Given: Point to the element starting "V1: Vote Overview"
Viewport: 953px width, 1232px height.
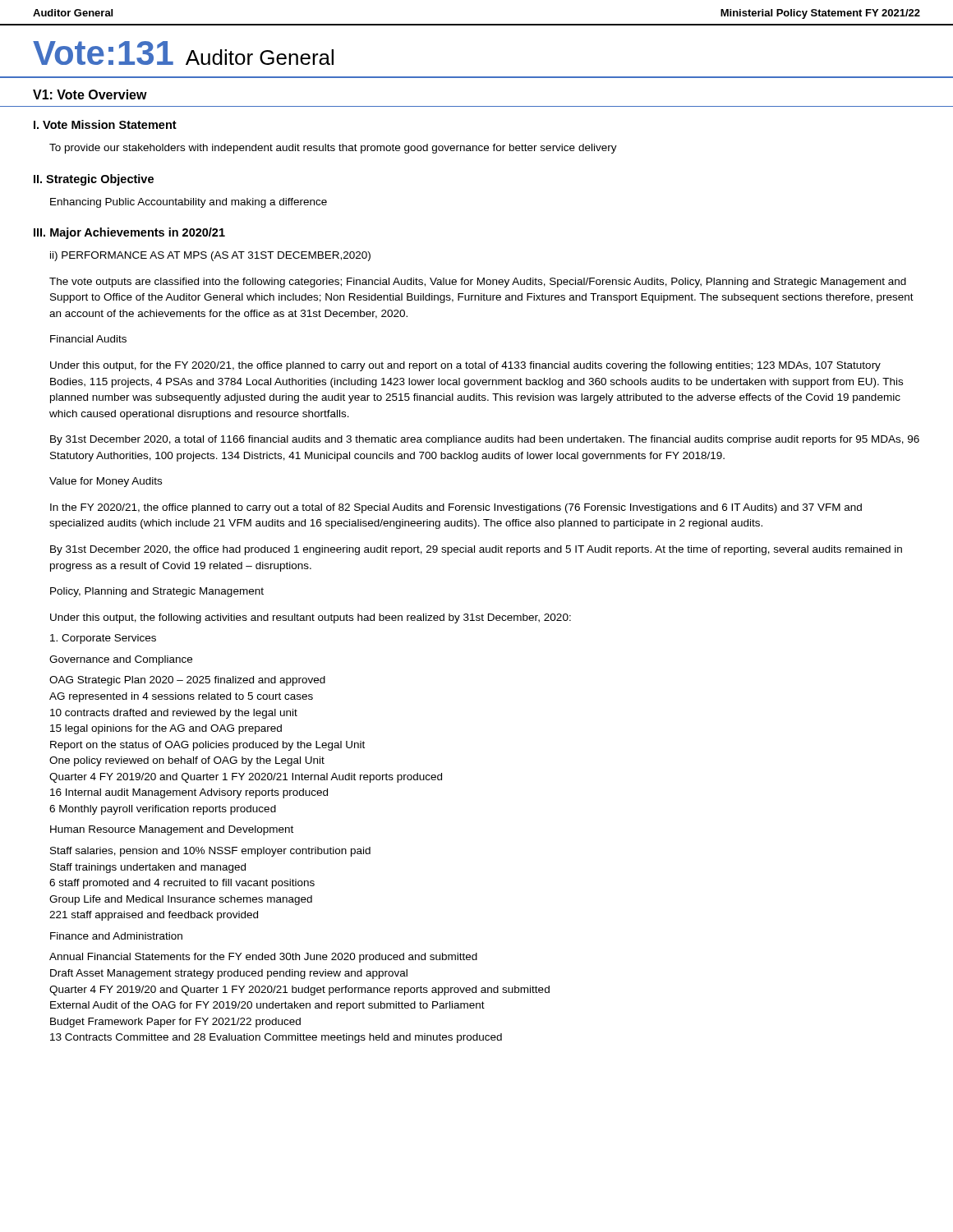Looking at the screenshot, I should point(476,95).
